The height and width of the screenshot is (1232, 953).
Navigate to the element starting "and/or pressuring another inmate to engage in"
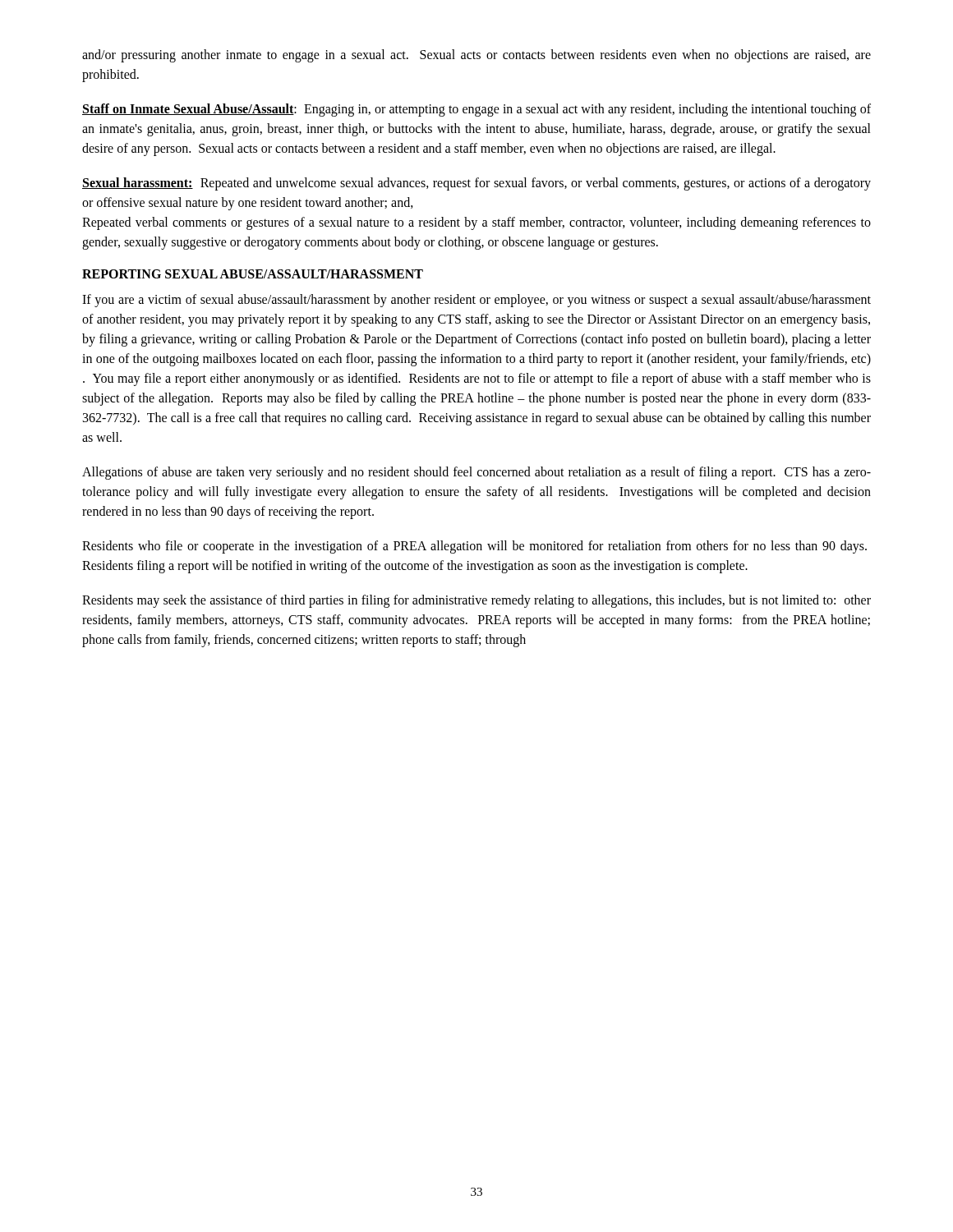tap(476, 65)
